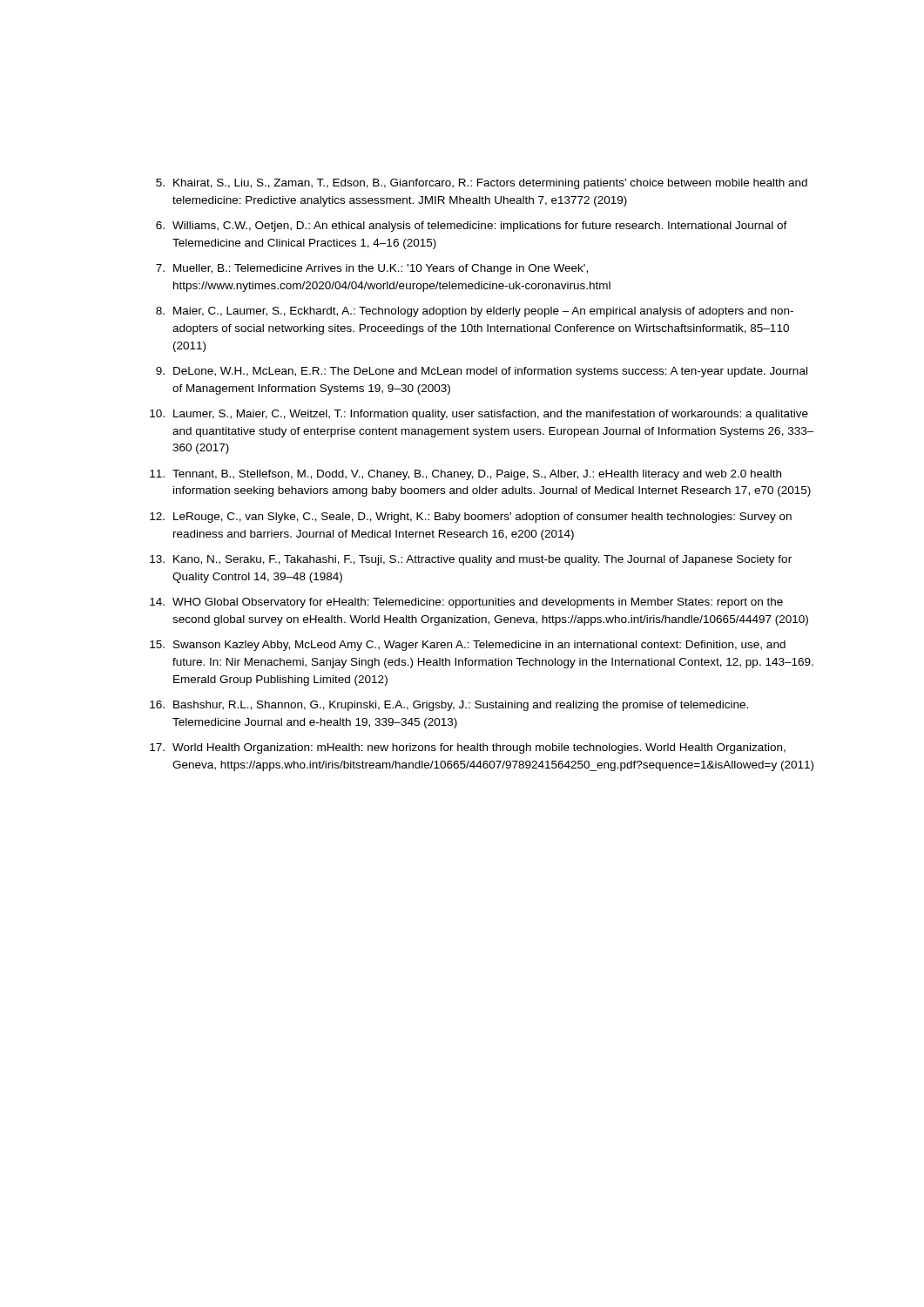
Task: Navigate to the text block starting "11. Tennant, B., Stellefson, M., Dodd, V.,"
Action: [479, 482]
